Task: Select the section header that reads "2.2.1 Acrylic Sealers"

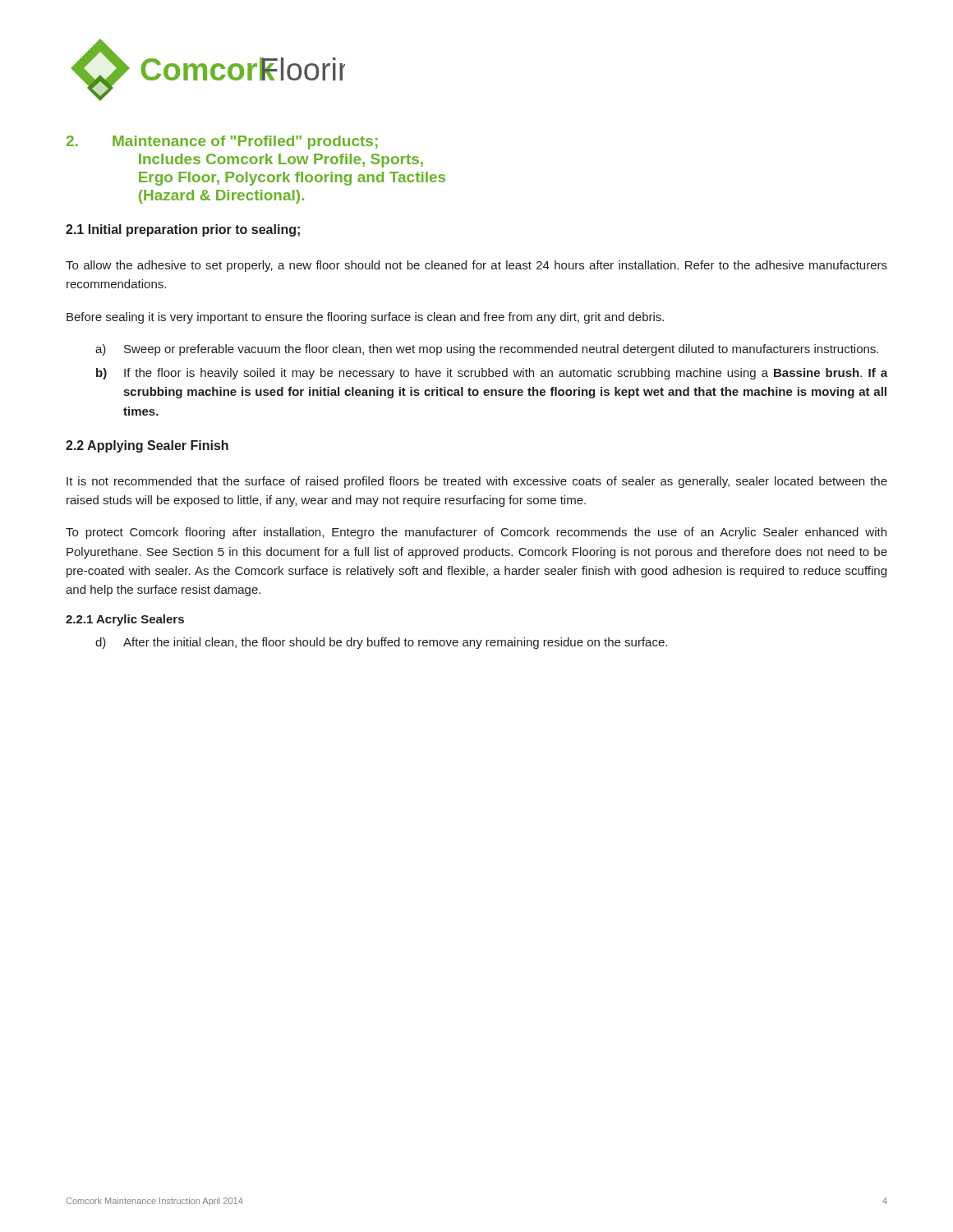Action: (x=125, y=619)
